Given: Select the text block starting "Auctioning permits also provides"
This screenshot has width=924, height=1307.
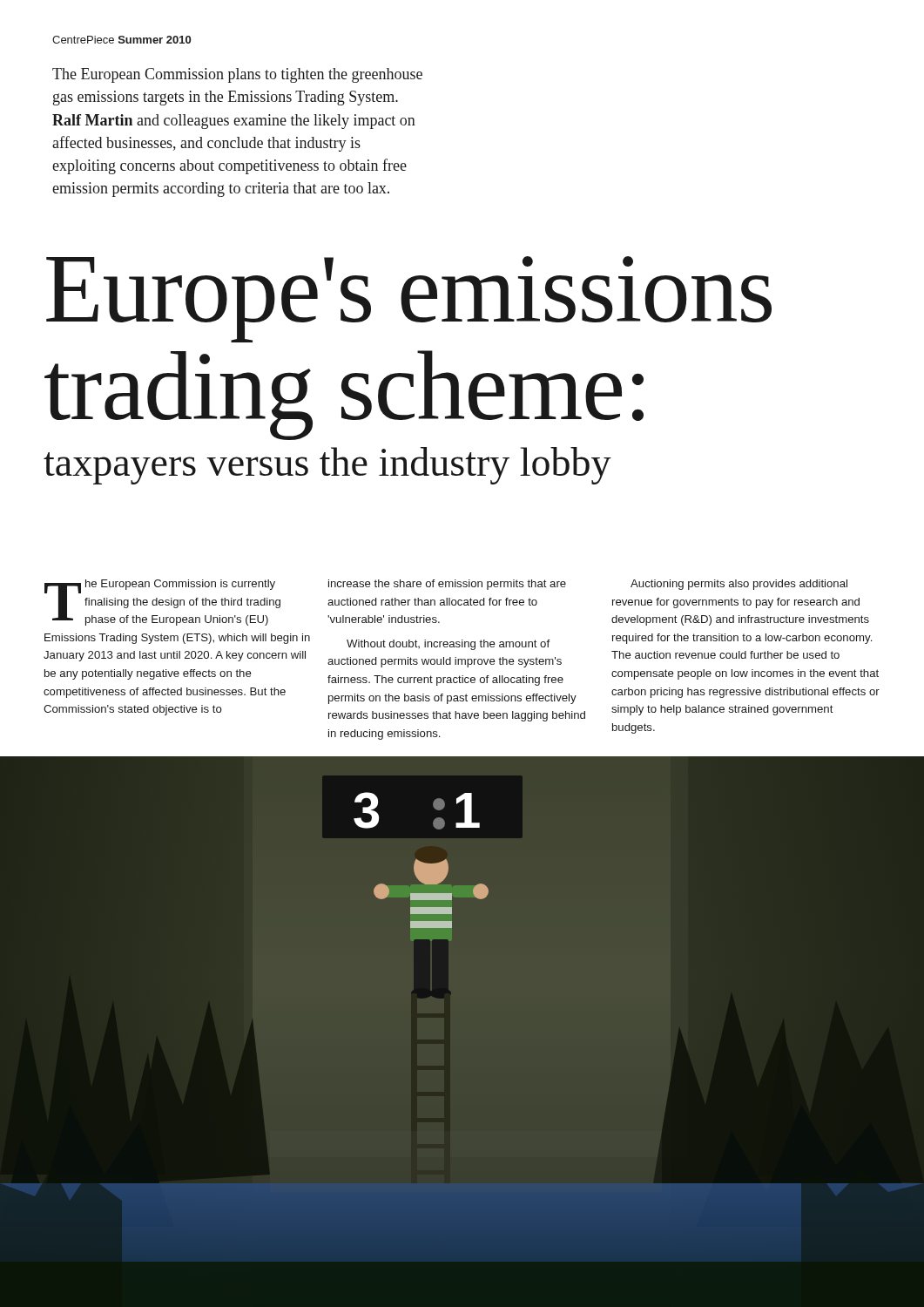Looking at the screenshot, I should (745, 656).
